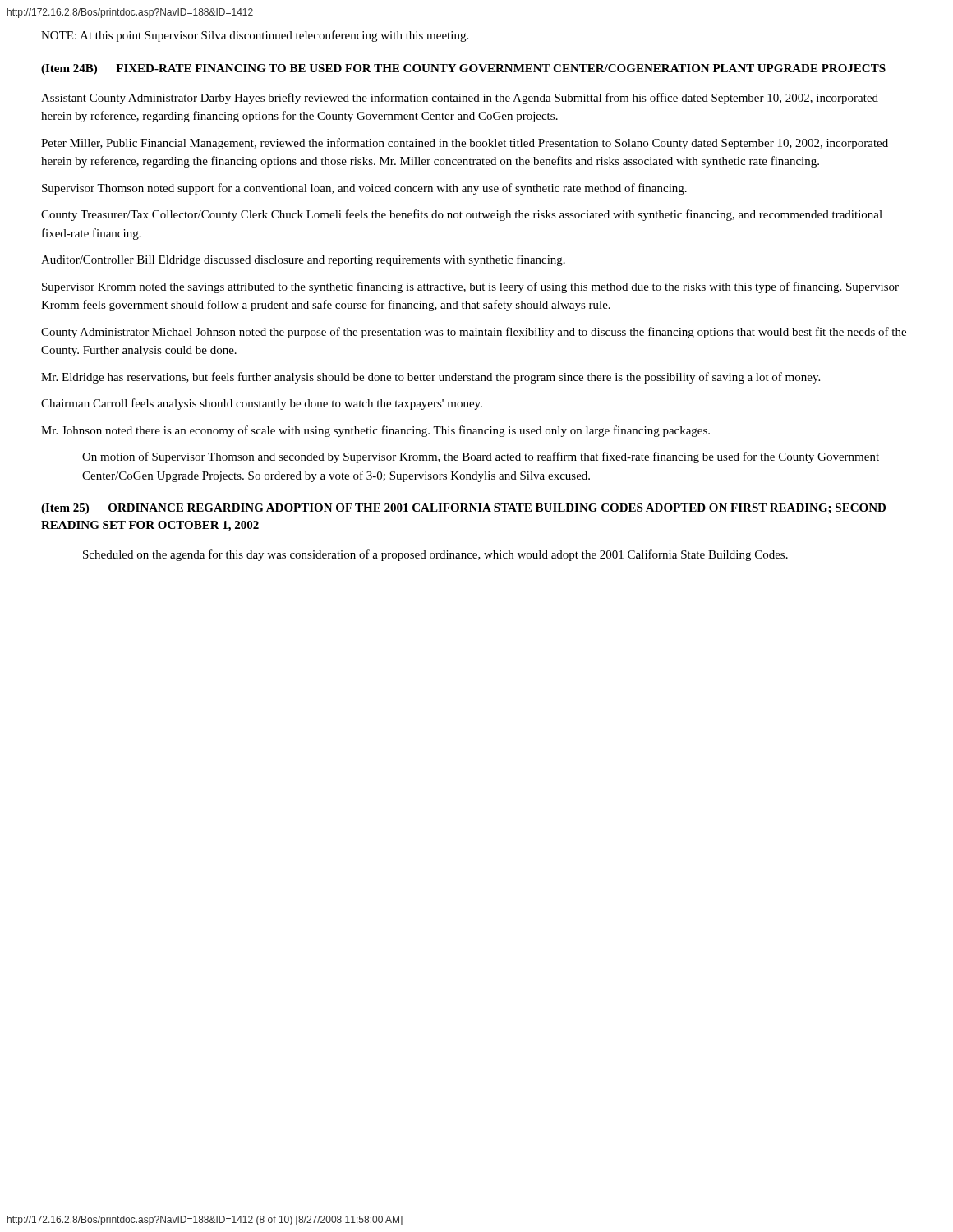Find the text block containing "NOTE: At this point Supervisor Silva discontinued teleconferencing"

(x=255, y=35)
